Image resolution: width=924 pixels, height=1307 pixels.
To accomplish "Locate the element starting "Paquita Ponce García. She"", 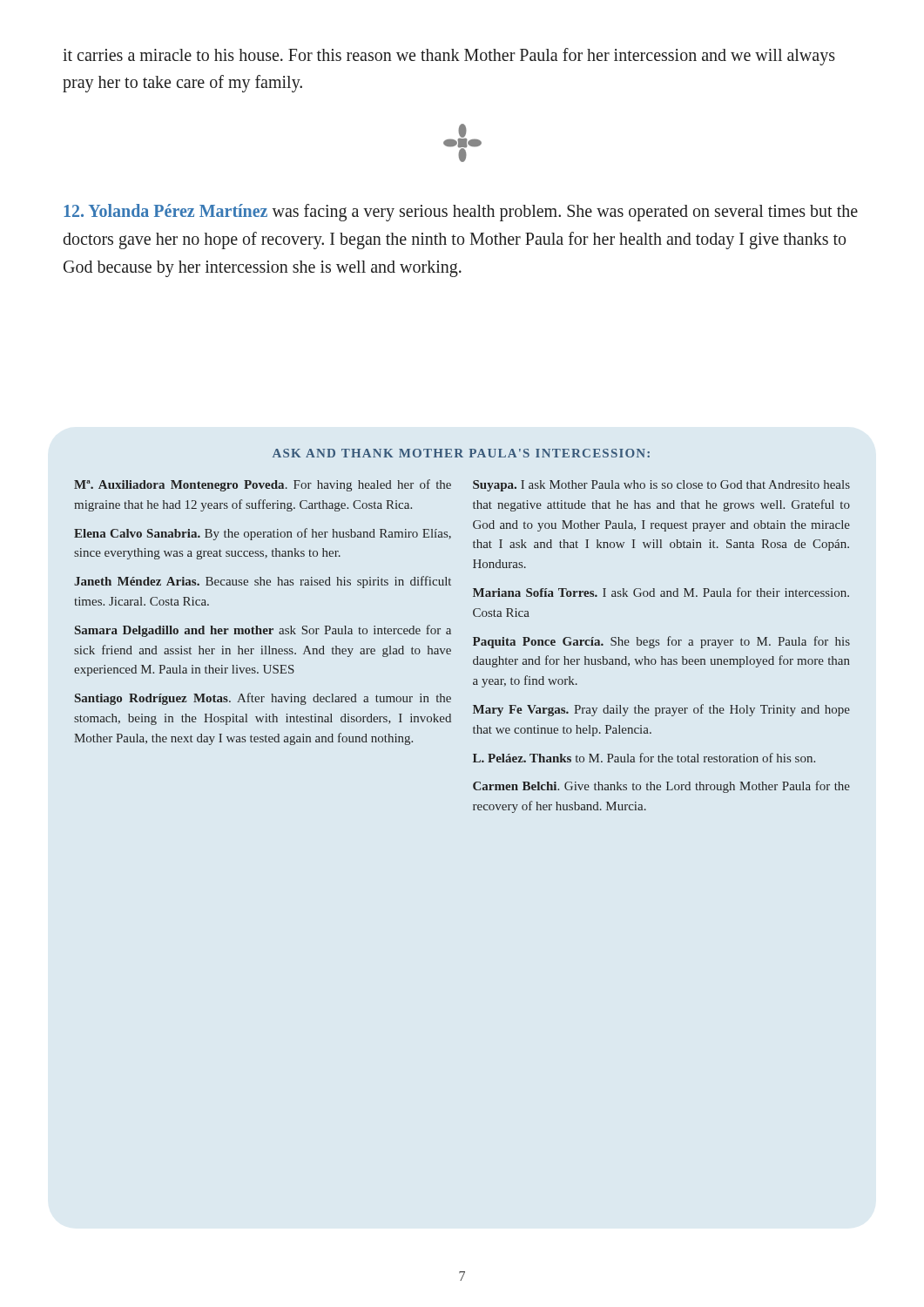I will click(x=661, y=661).
